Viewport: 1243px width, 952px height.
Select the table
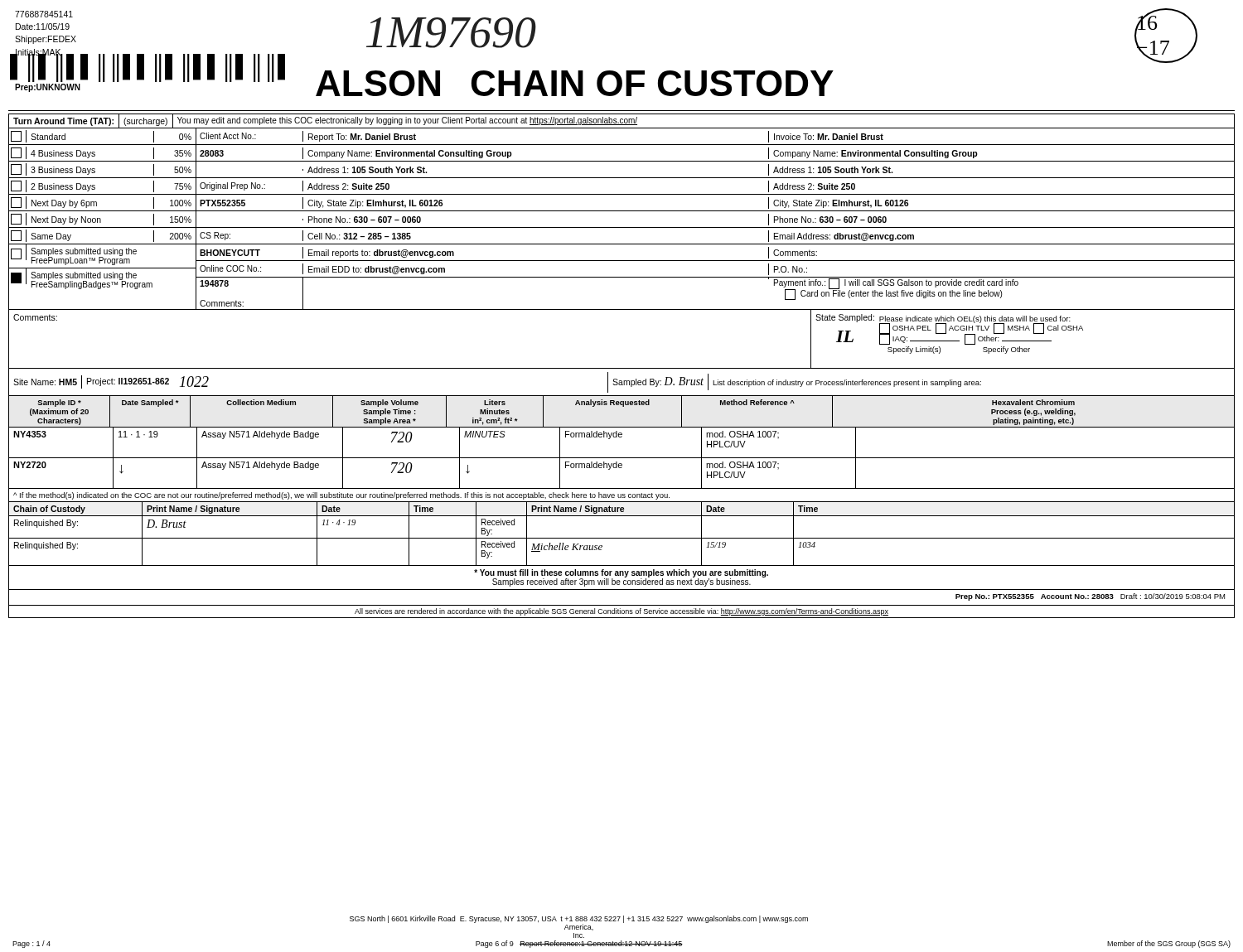point(622,366)
